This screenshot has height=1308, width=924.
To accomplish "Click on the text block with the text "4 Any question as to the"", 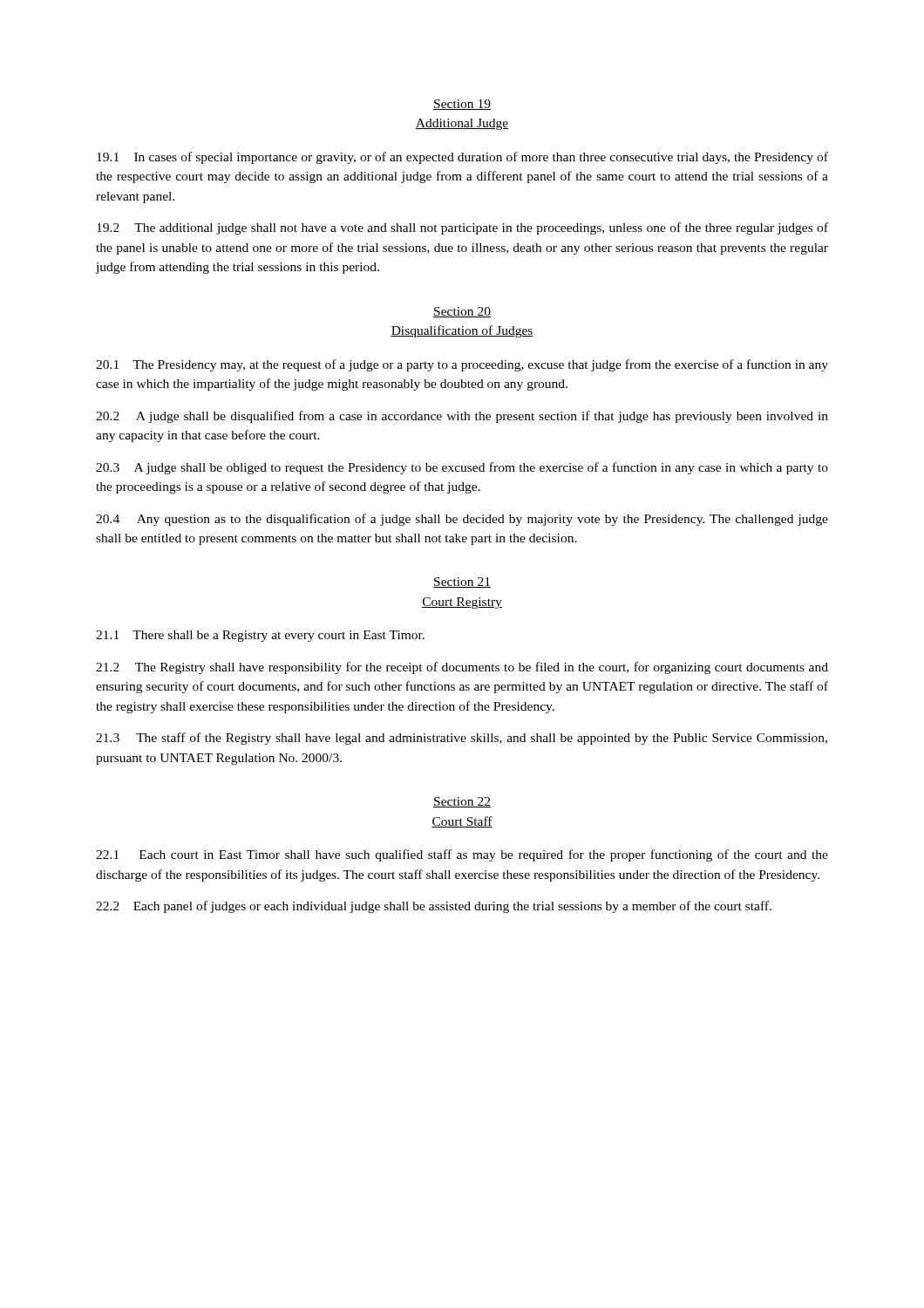I will tap(462, 528).
